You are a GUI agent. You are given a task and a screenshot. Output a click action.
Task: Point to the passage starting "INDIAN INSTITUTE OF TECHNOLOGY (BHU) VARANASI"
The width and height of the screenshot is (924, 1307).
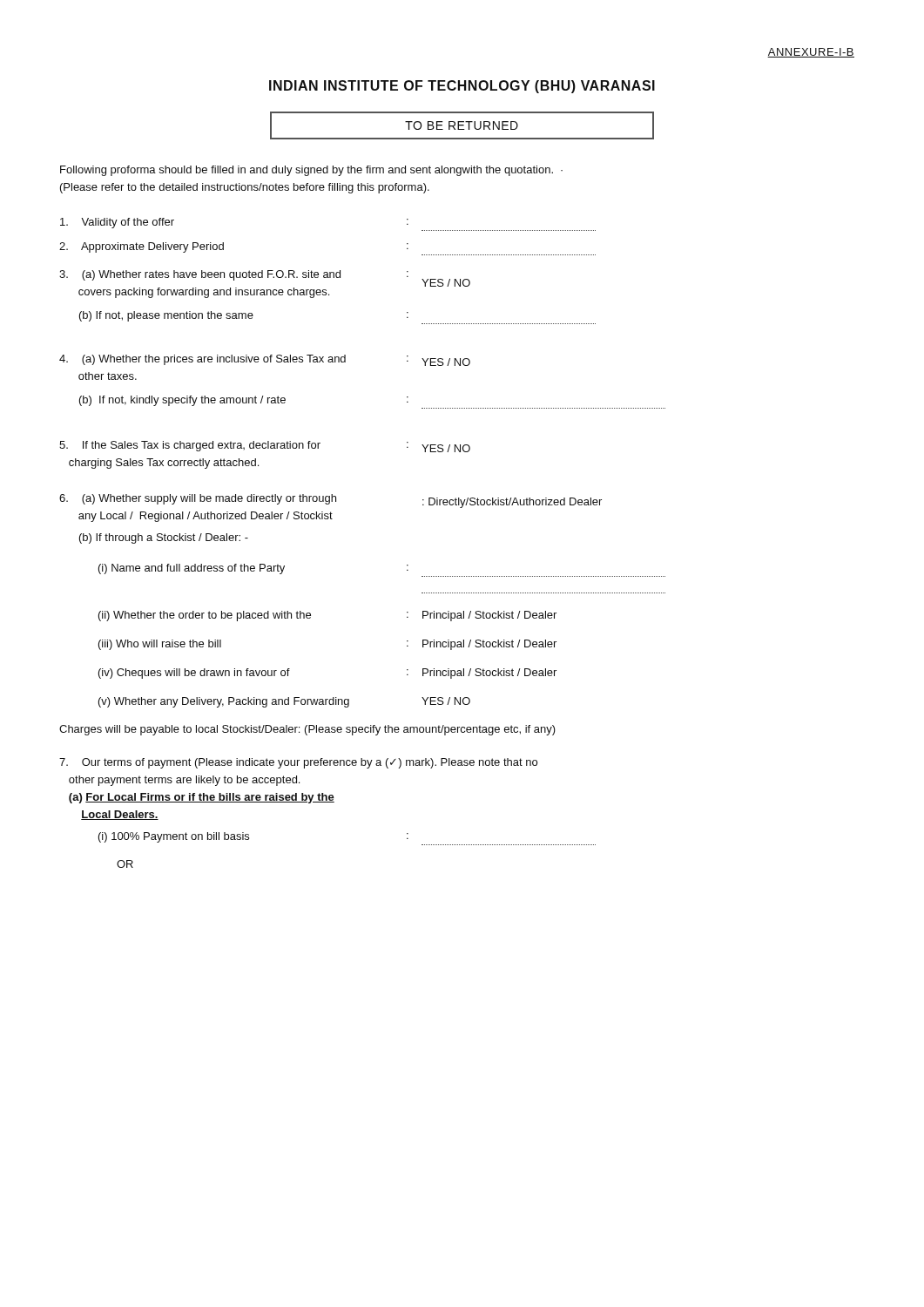(x=462, y=86)
